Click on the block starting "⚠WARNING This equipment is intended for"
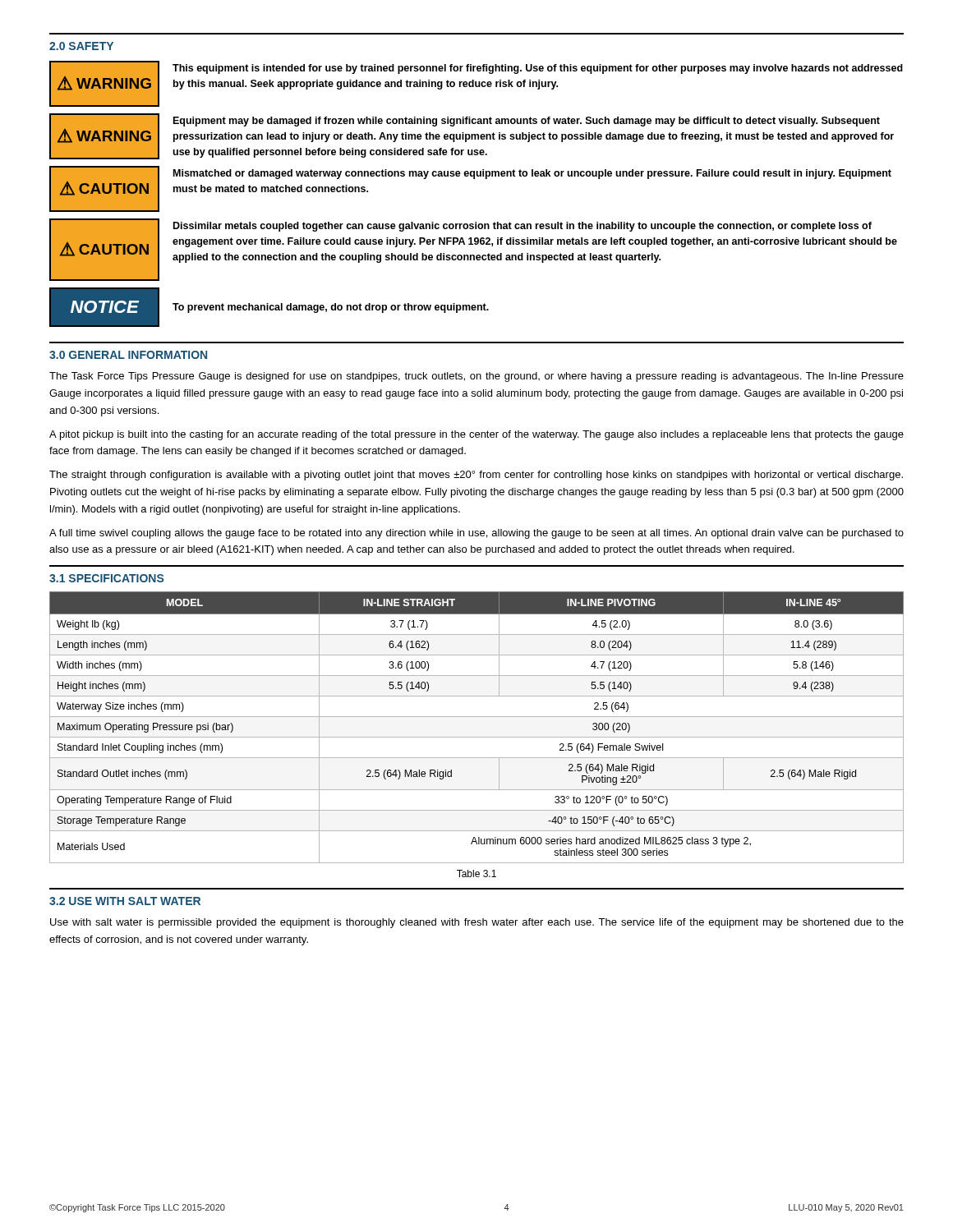This screenshot has height=1232, width=953. (476, 84)
